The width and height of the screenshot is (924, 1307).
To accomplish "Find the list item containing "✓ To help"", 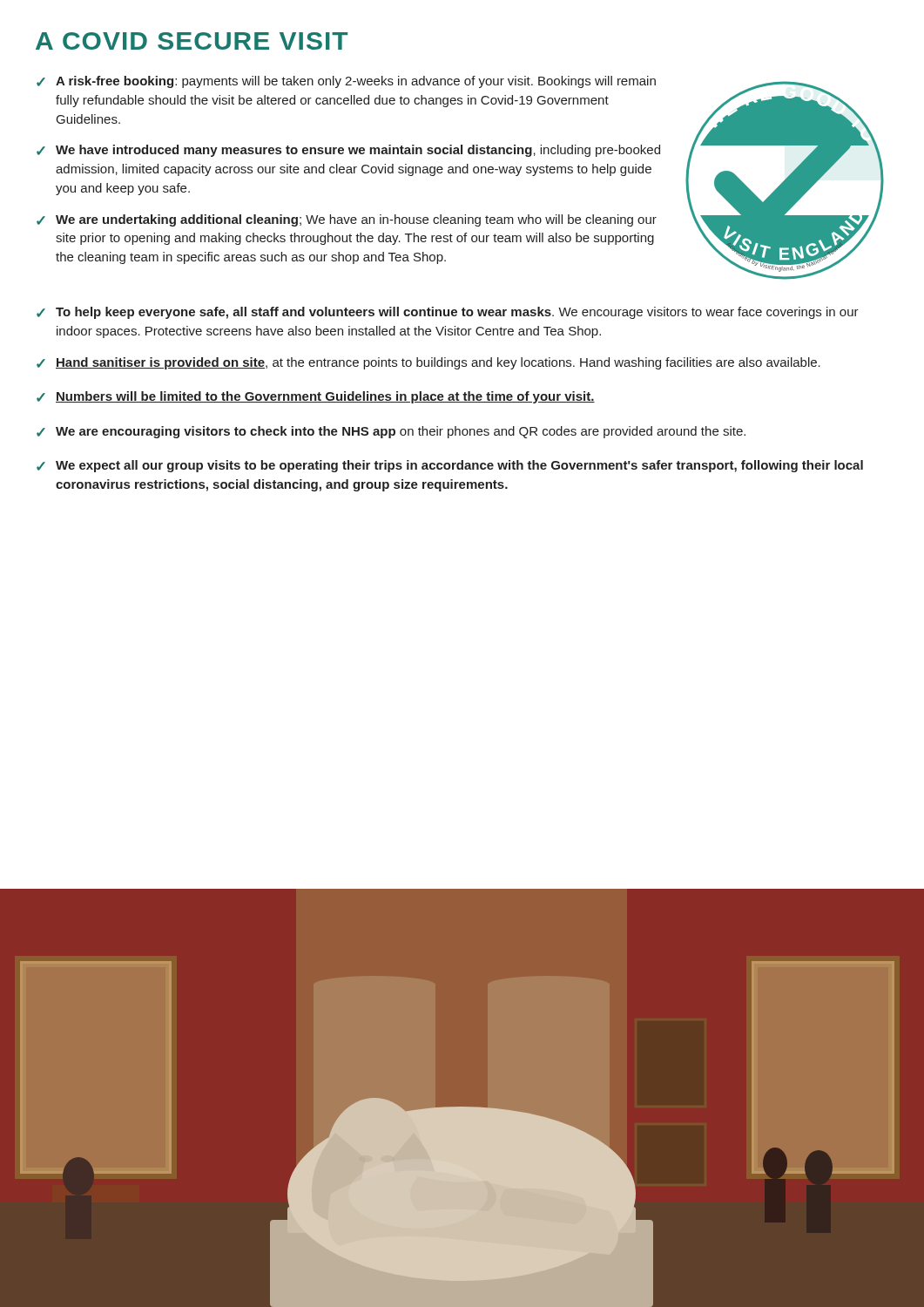I will pyautogui.click(x=462, y=321).
